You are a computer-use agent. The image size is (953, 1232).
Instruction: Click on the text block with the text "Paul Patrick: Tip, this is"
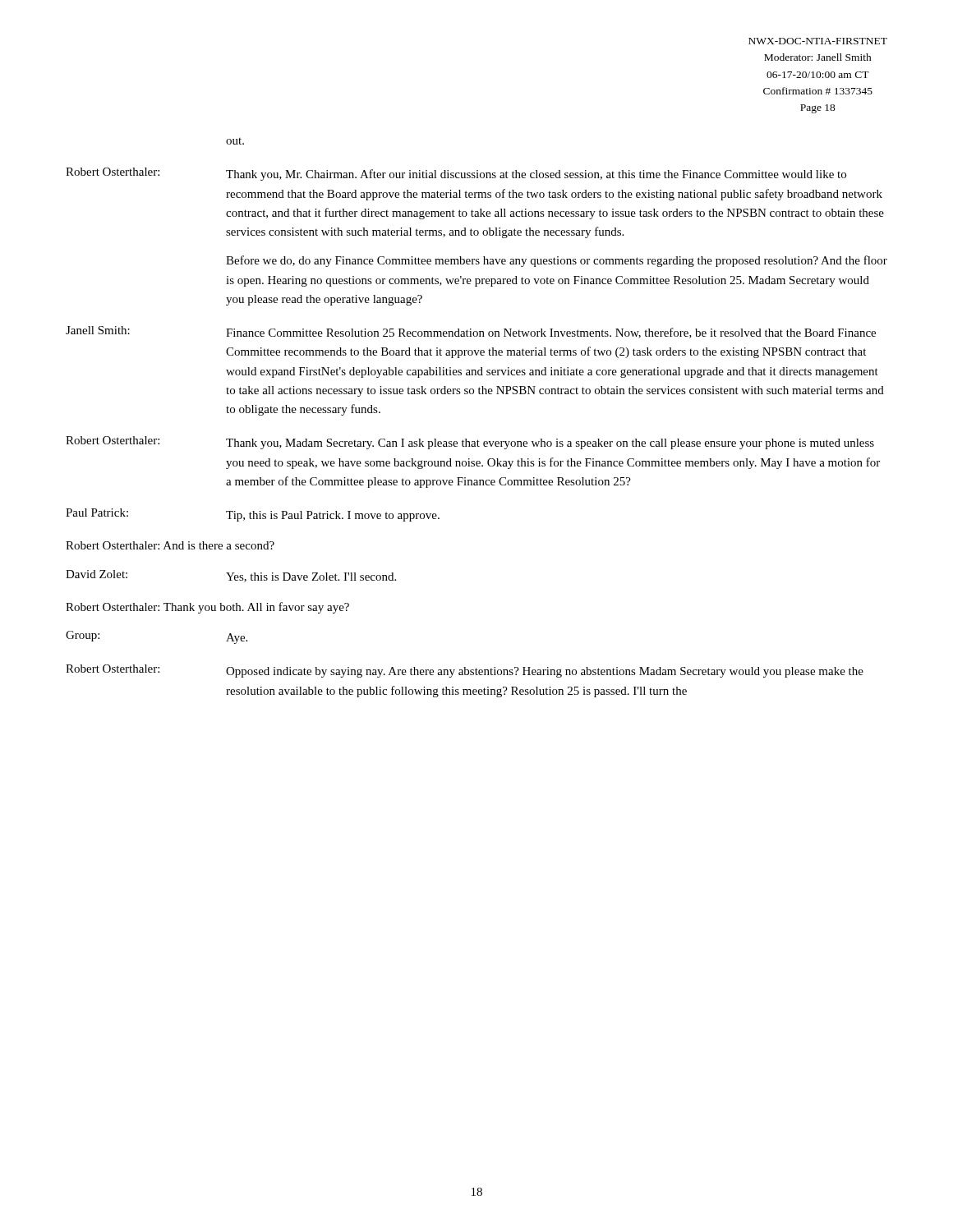253,515
